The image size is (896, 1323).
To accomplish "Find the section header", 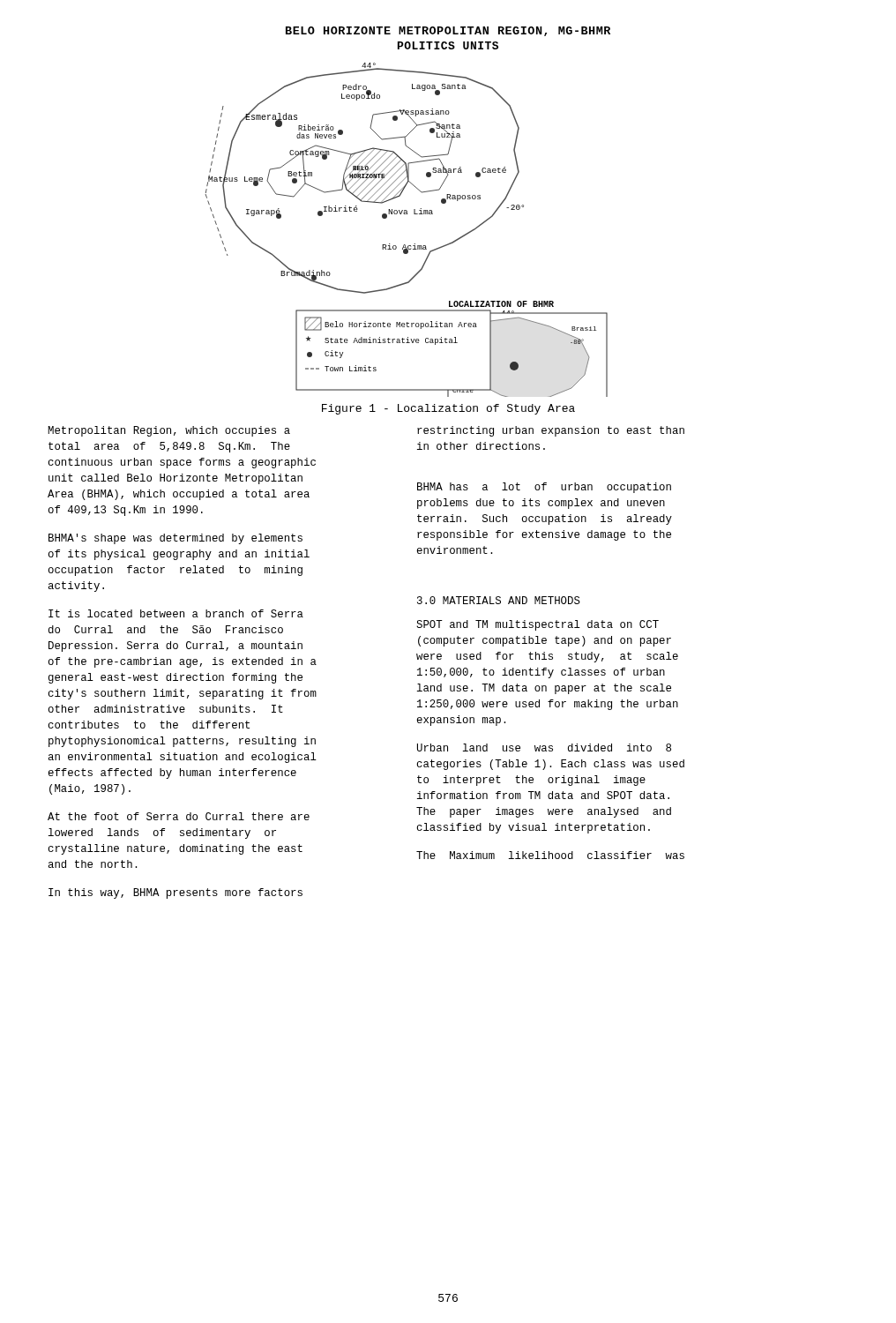I will coord(498,601).
